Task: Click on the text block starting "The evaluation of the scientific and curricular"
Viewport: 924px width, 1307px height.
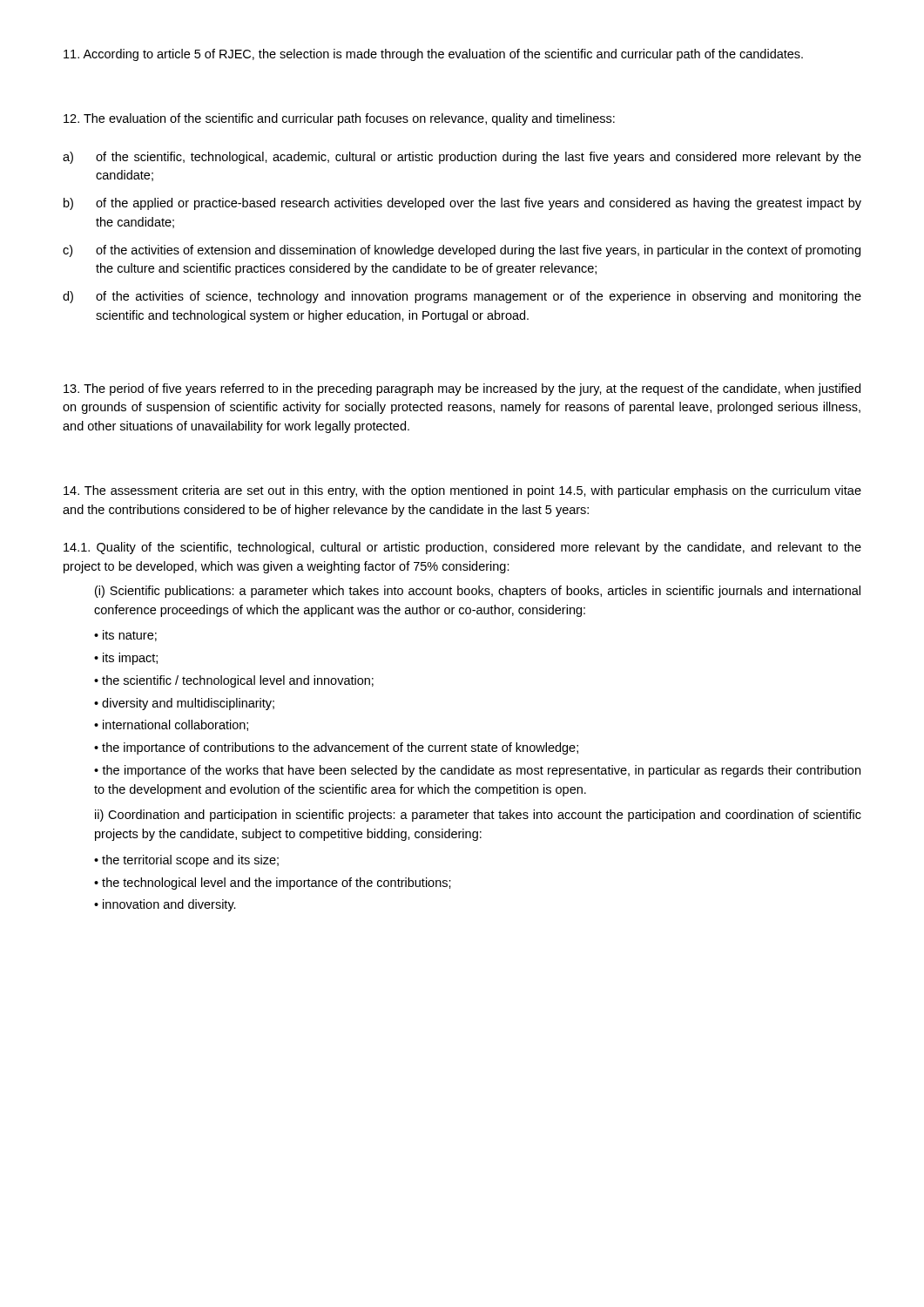Action: 339,118
